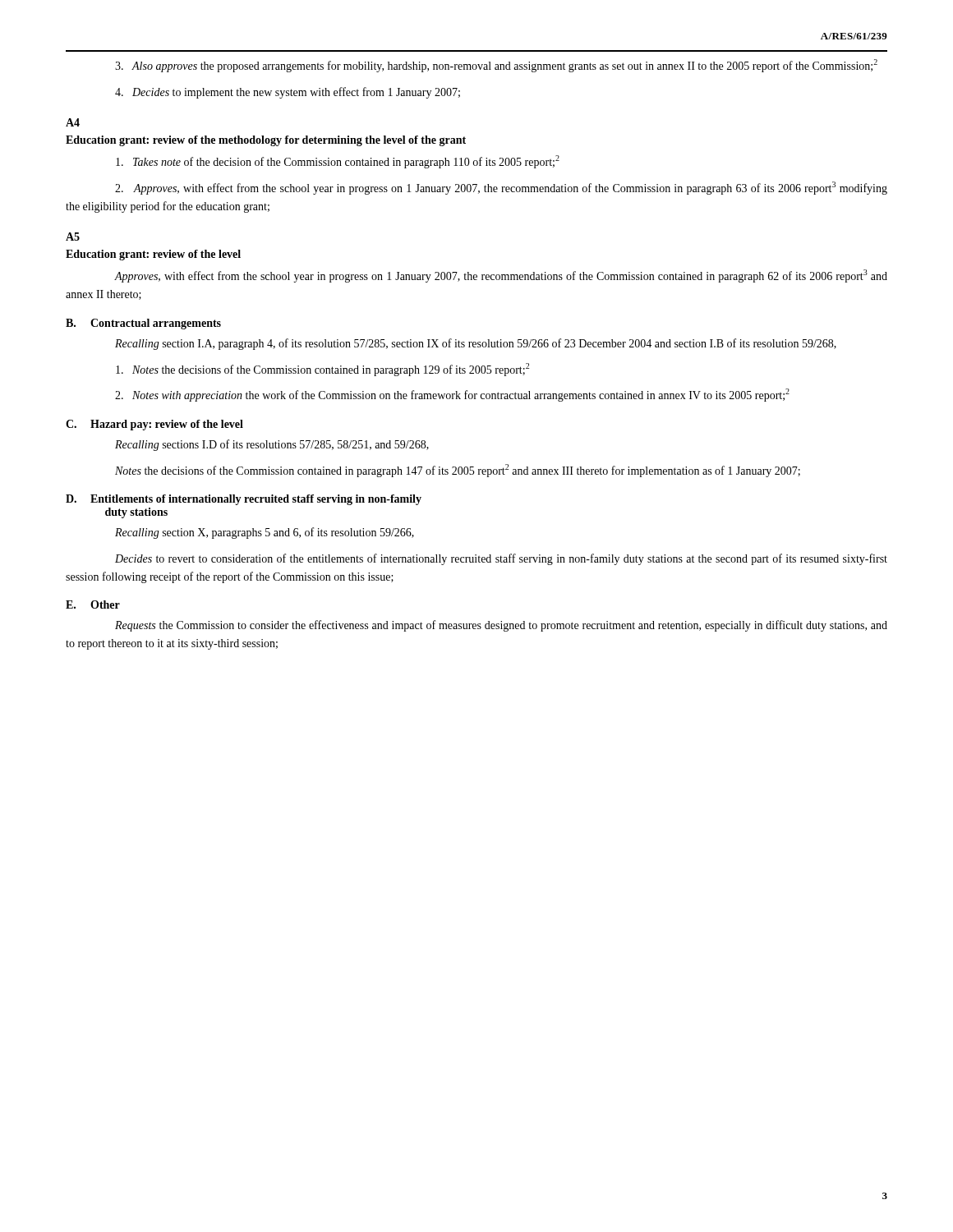The image size is (953, 1232).
Task: Where is the passage that starts "Recalling section X, paragraphs 5 and 6, of"?
Action: coord(265,533)
